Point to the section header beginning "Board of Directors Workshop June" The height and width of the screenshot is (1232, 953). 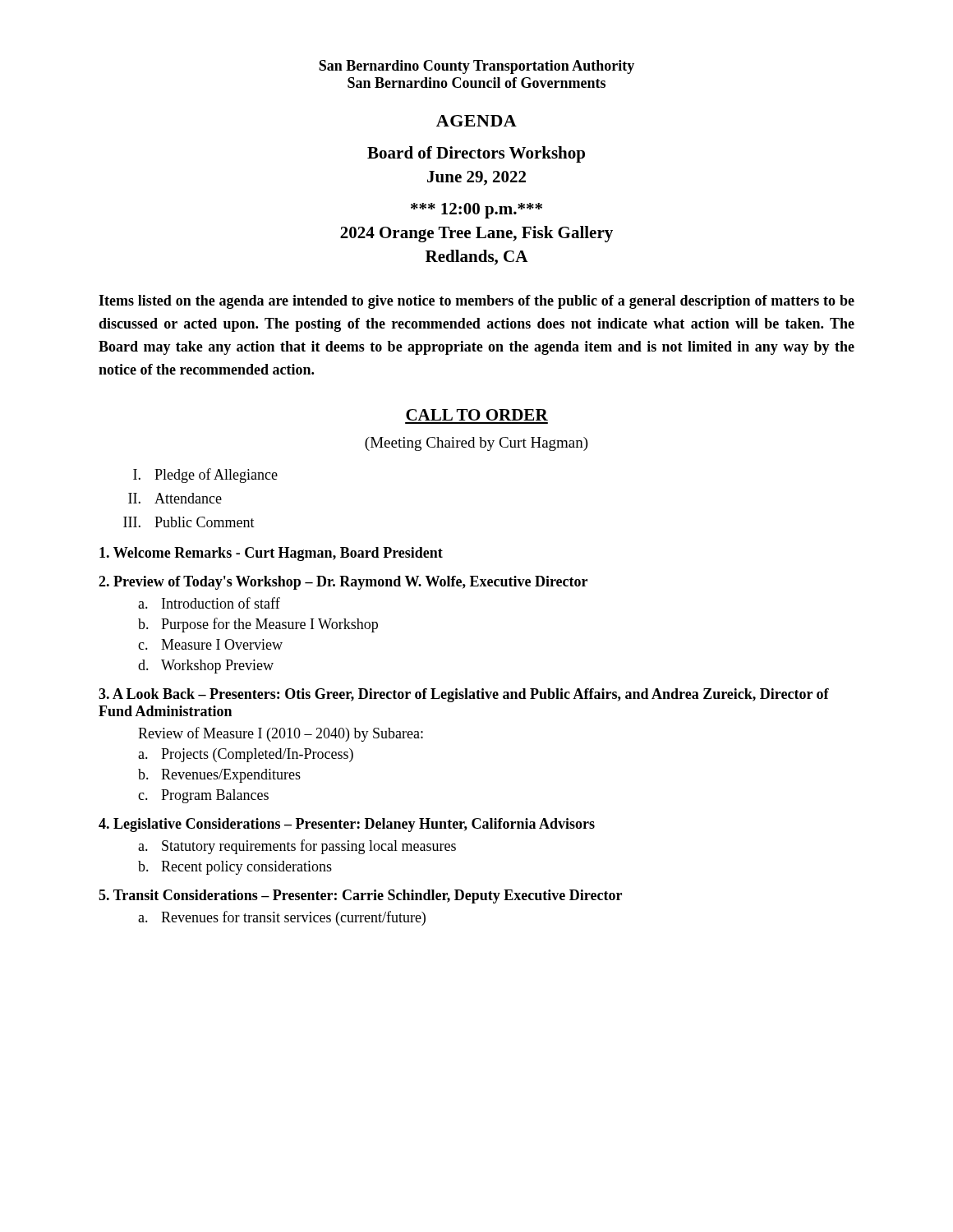pyautogui.click(x=476, y=165)
